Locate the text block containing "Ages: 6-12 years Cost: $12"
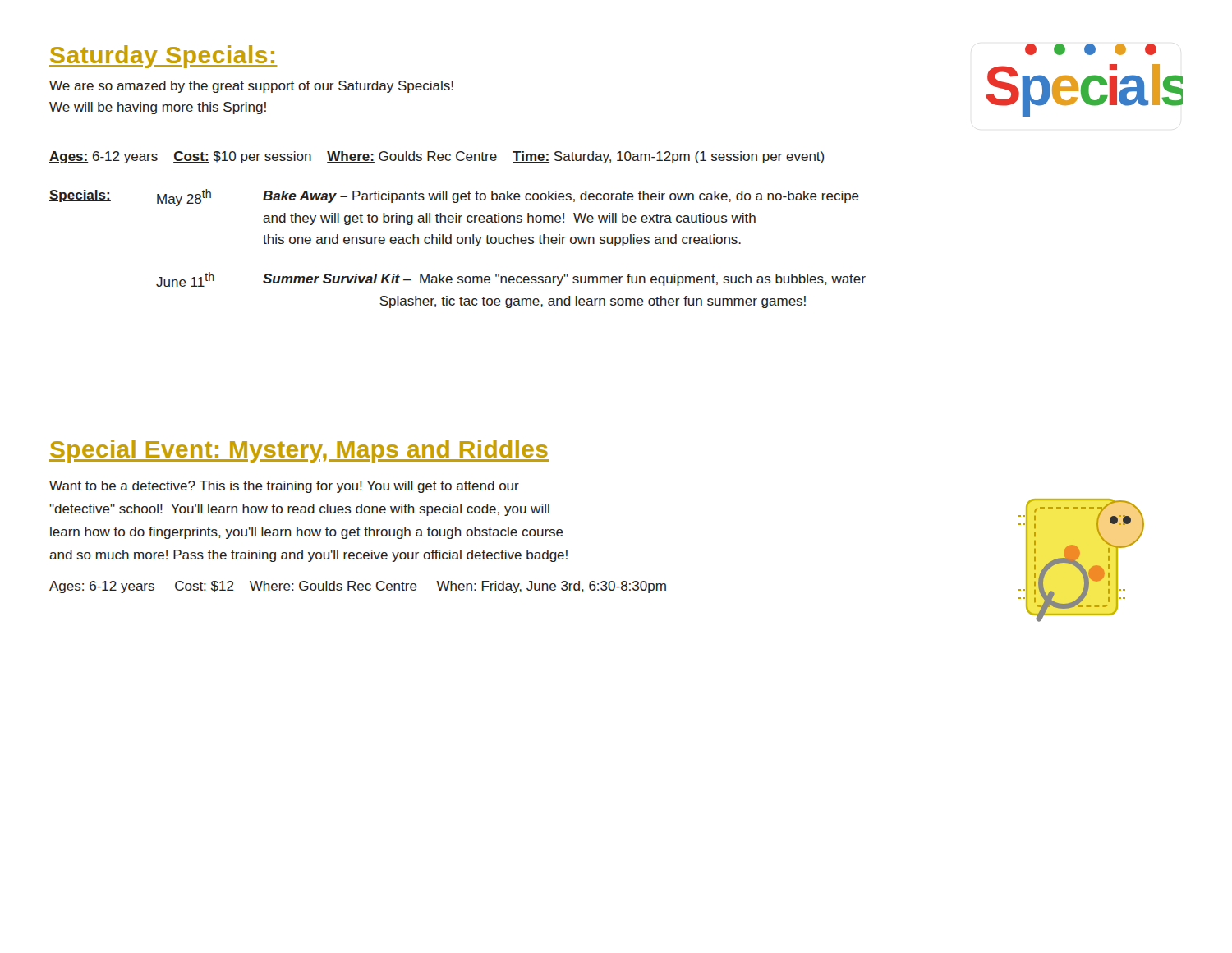This screenshot has width=1232, height=953. (x=358, y=586)
